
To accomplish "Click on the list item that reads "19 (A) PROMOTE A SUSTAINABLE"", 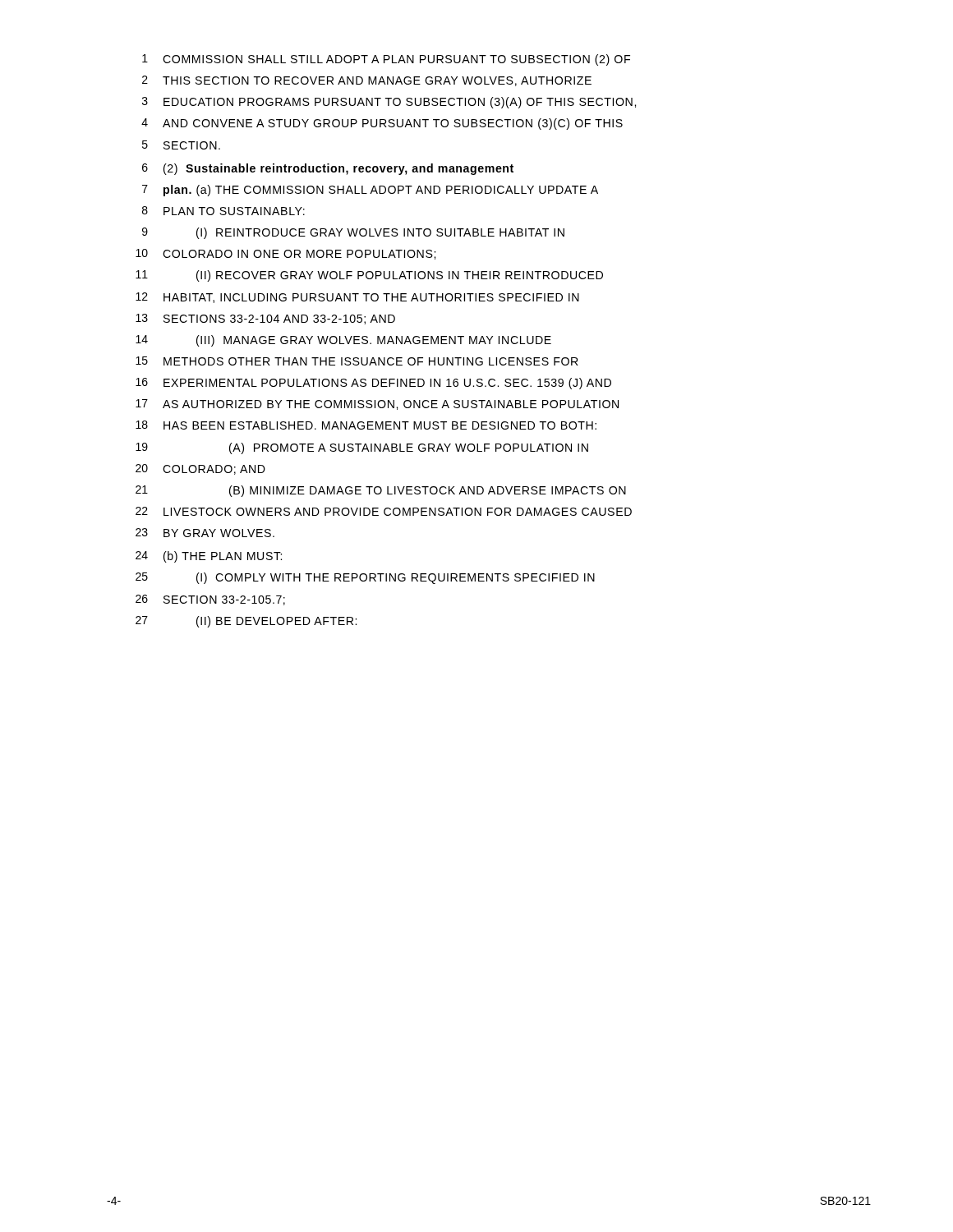I will tap(489, 447).
